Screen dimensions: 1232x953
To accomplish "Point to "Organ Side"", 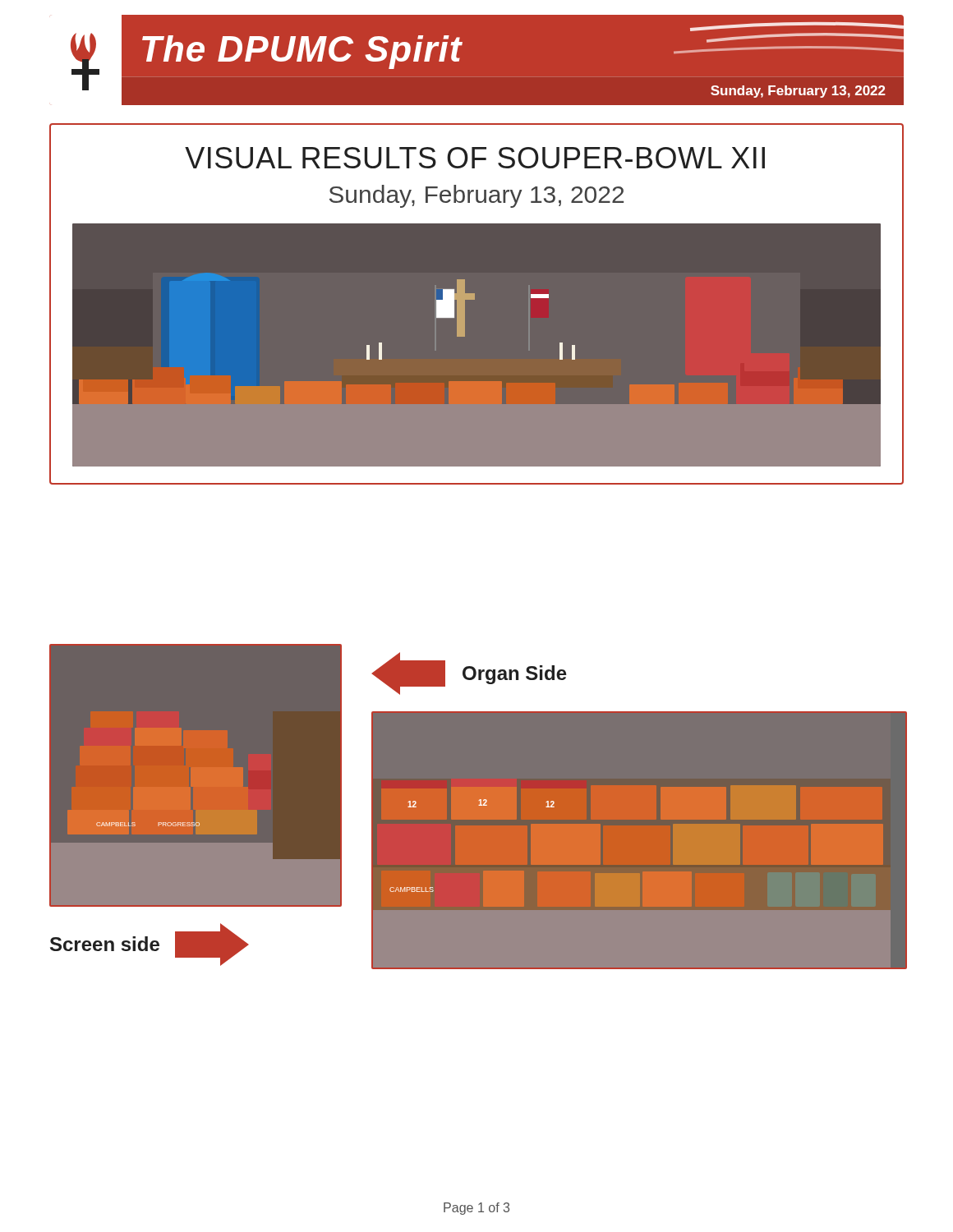I will 514,673.
